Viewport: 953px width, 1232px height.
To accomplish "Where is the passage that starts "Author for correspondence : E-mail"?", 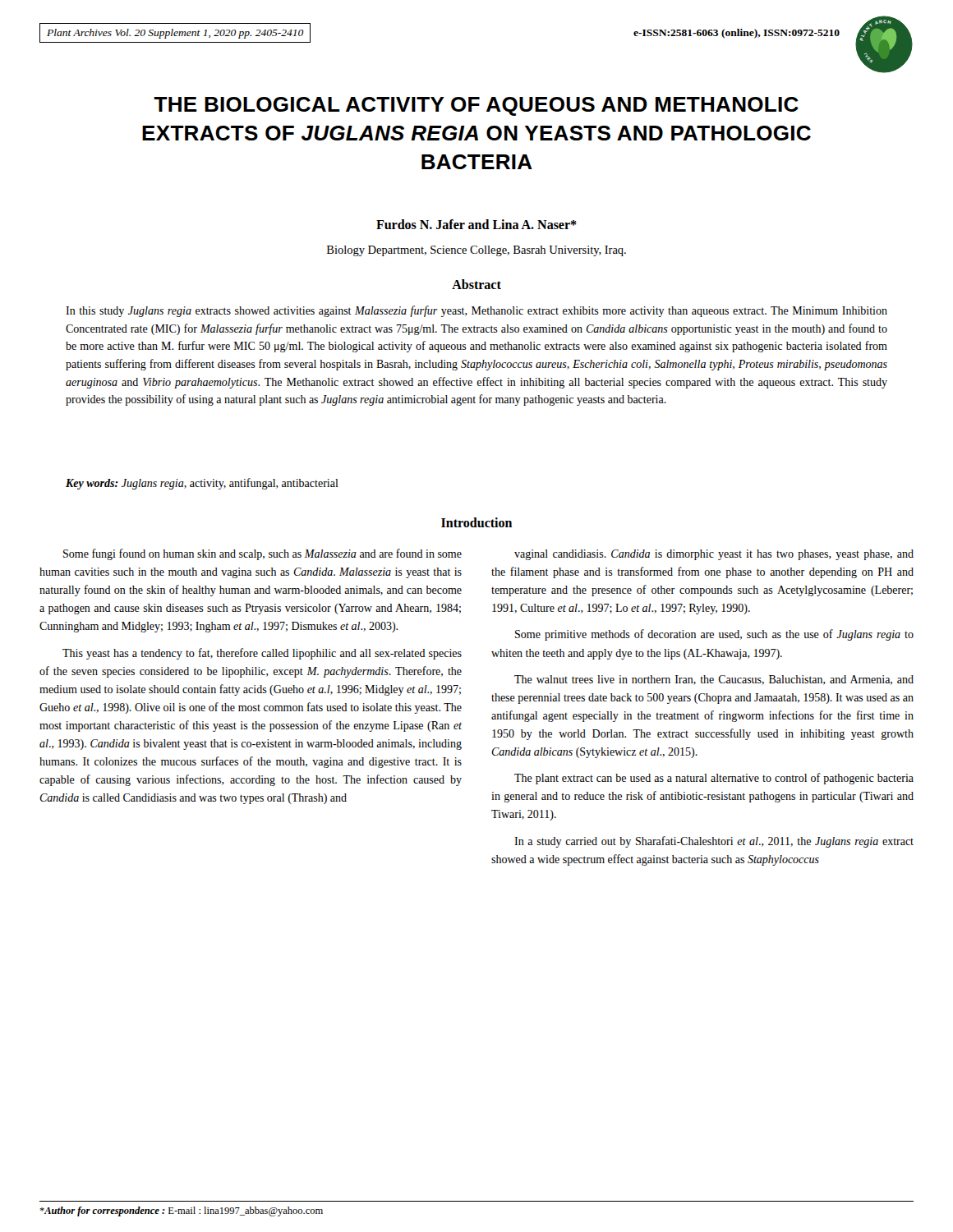I will pos(181,1211).
